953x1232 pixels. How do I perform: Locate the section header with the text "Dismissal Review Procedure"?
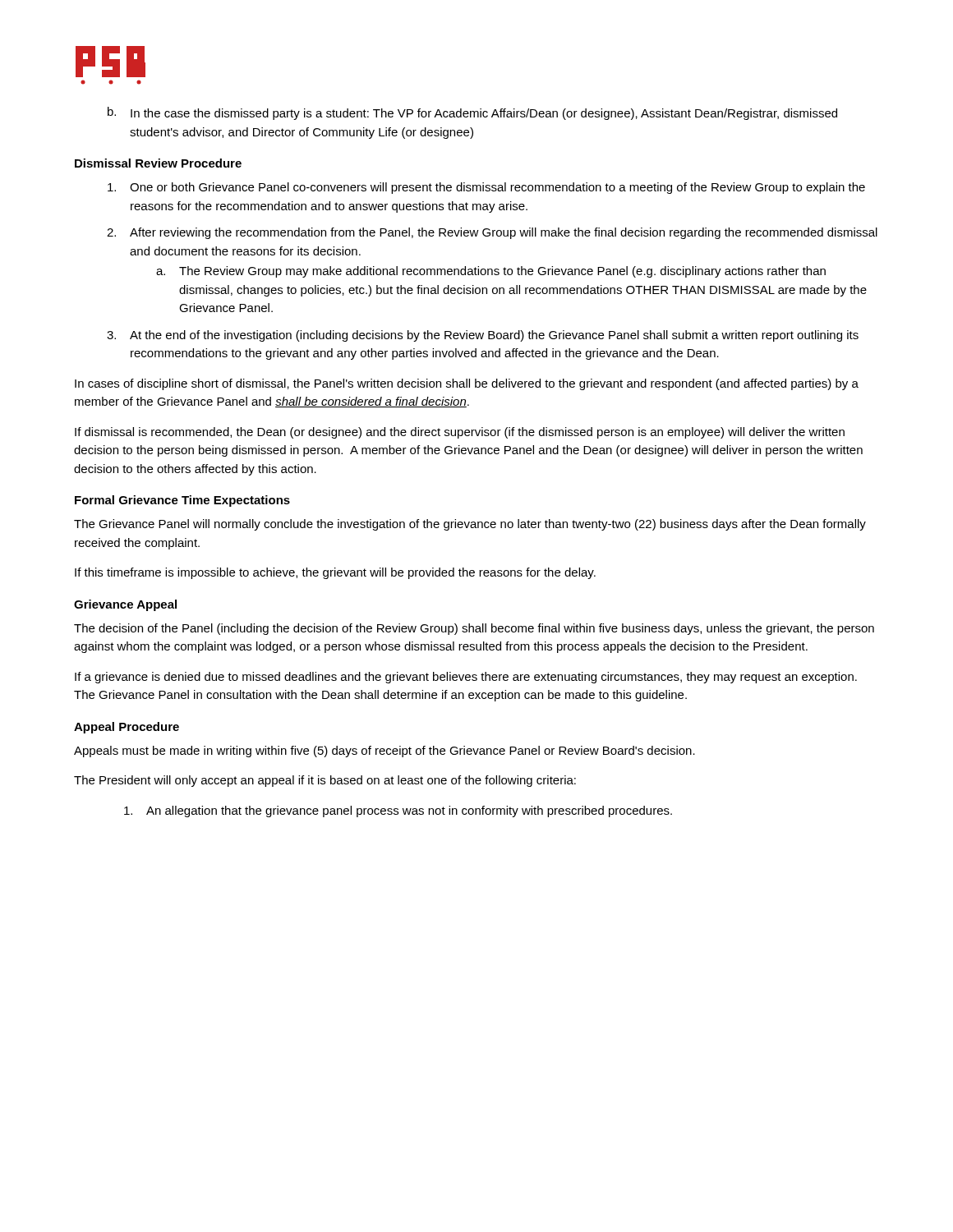tap(158, 163)
